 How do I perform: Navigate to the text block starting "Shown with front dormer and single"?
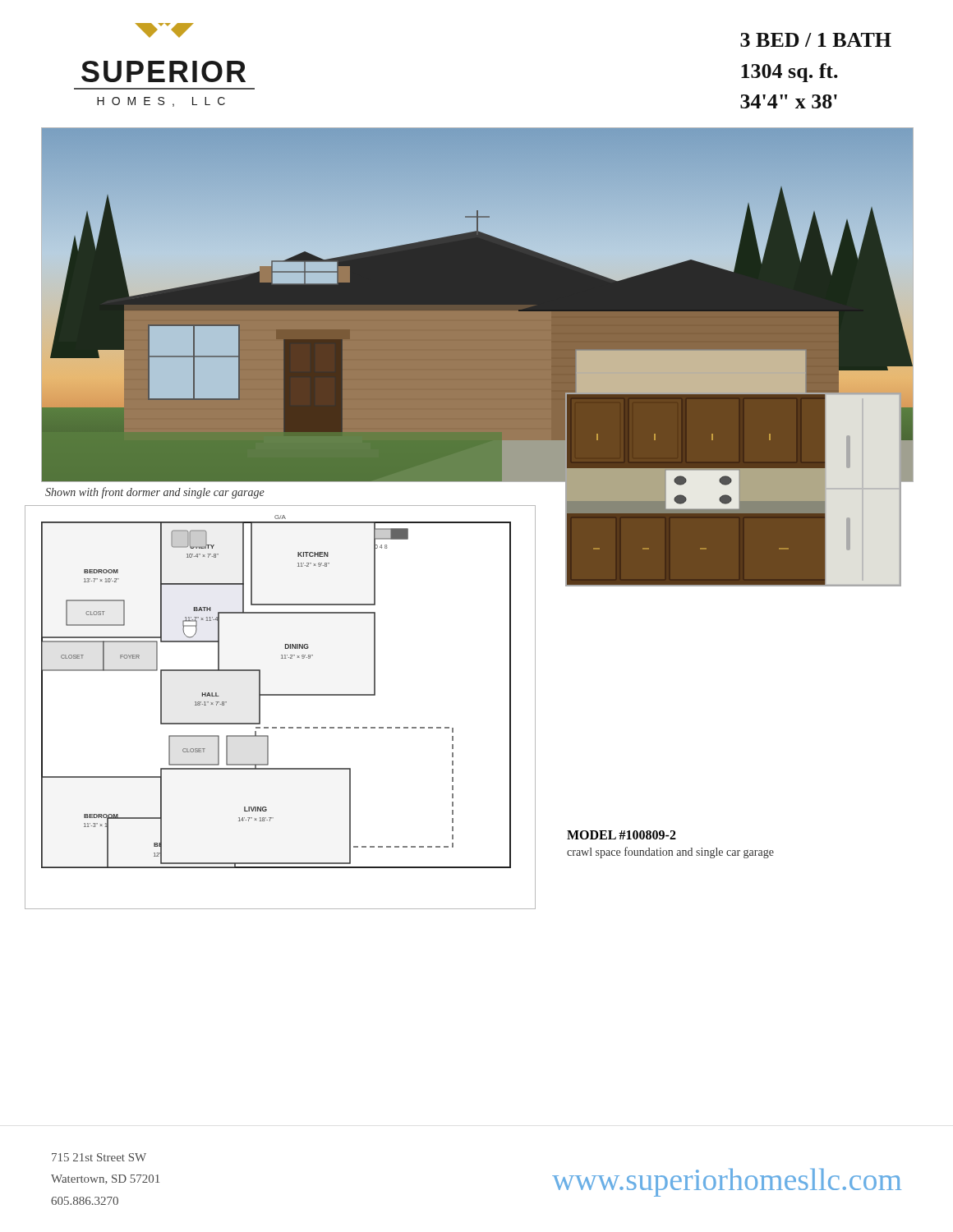[x=155, y=492]
